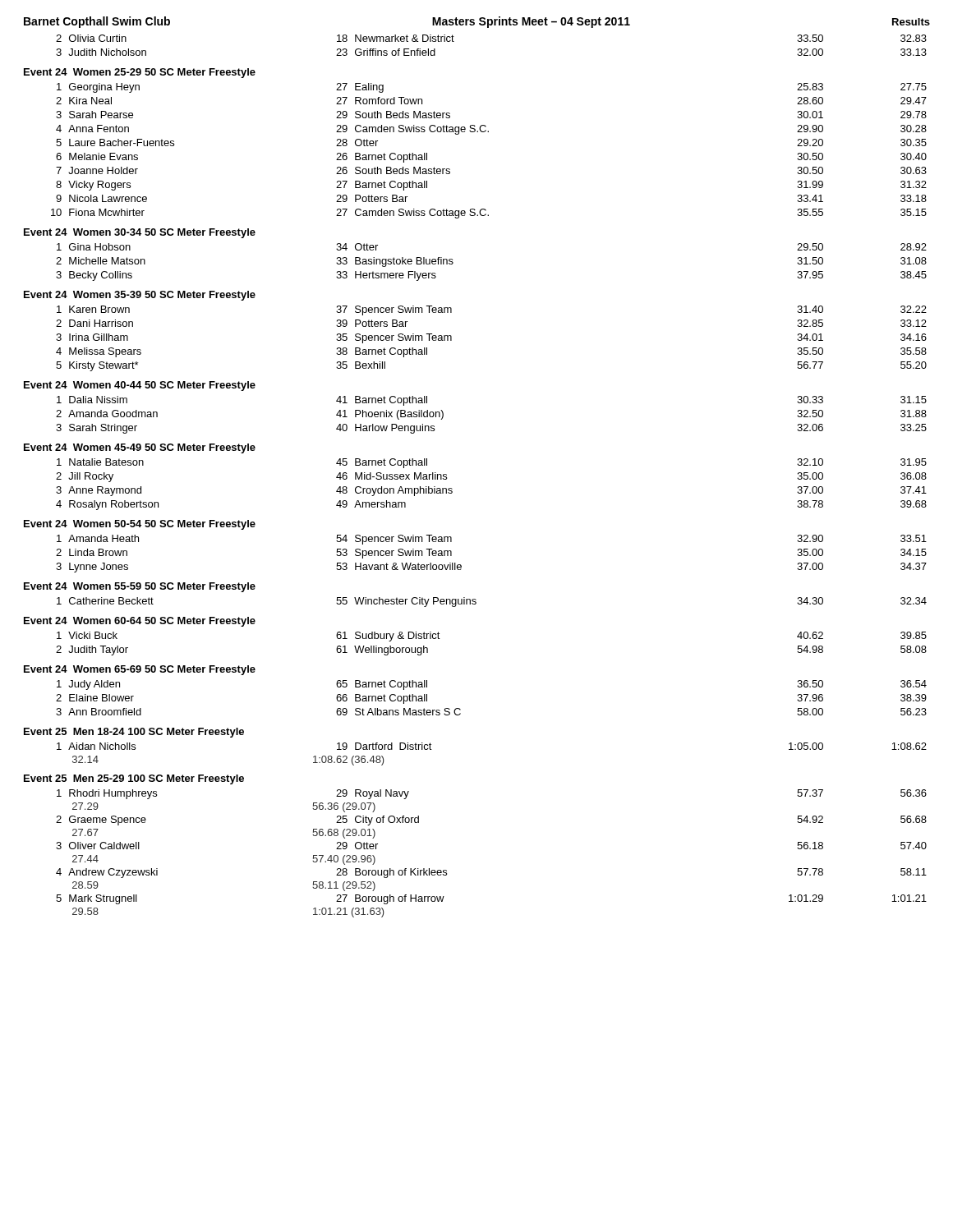
Task: Locate the element starting "Event 24 Women 60-64 50 SC Meter Freestyle"
Action: (139, 621)
